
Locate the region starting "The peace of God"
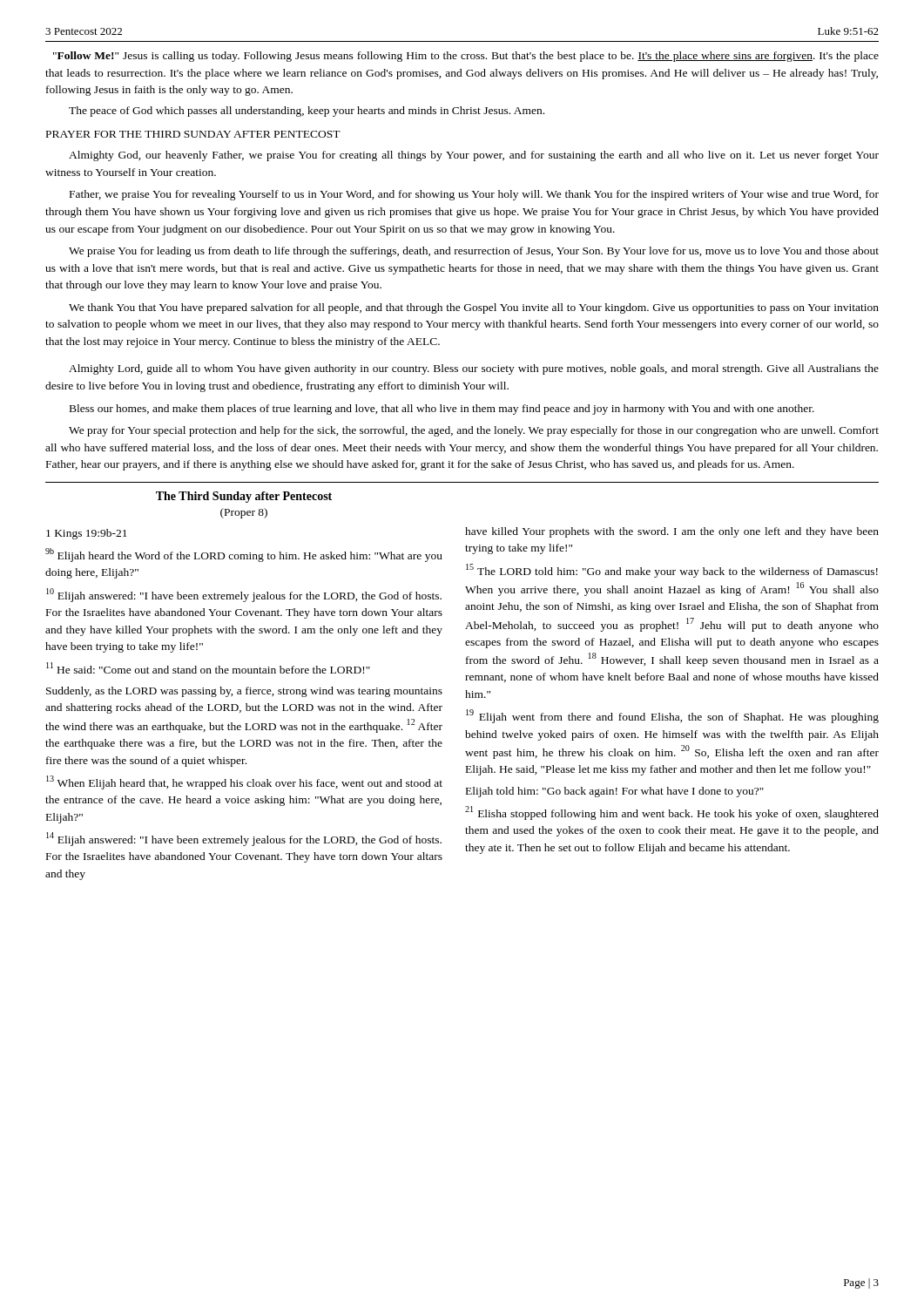tap(307, 110)
